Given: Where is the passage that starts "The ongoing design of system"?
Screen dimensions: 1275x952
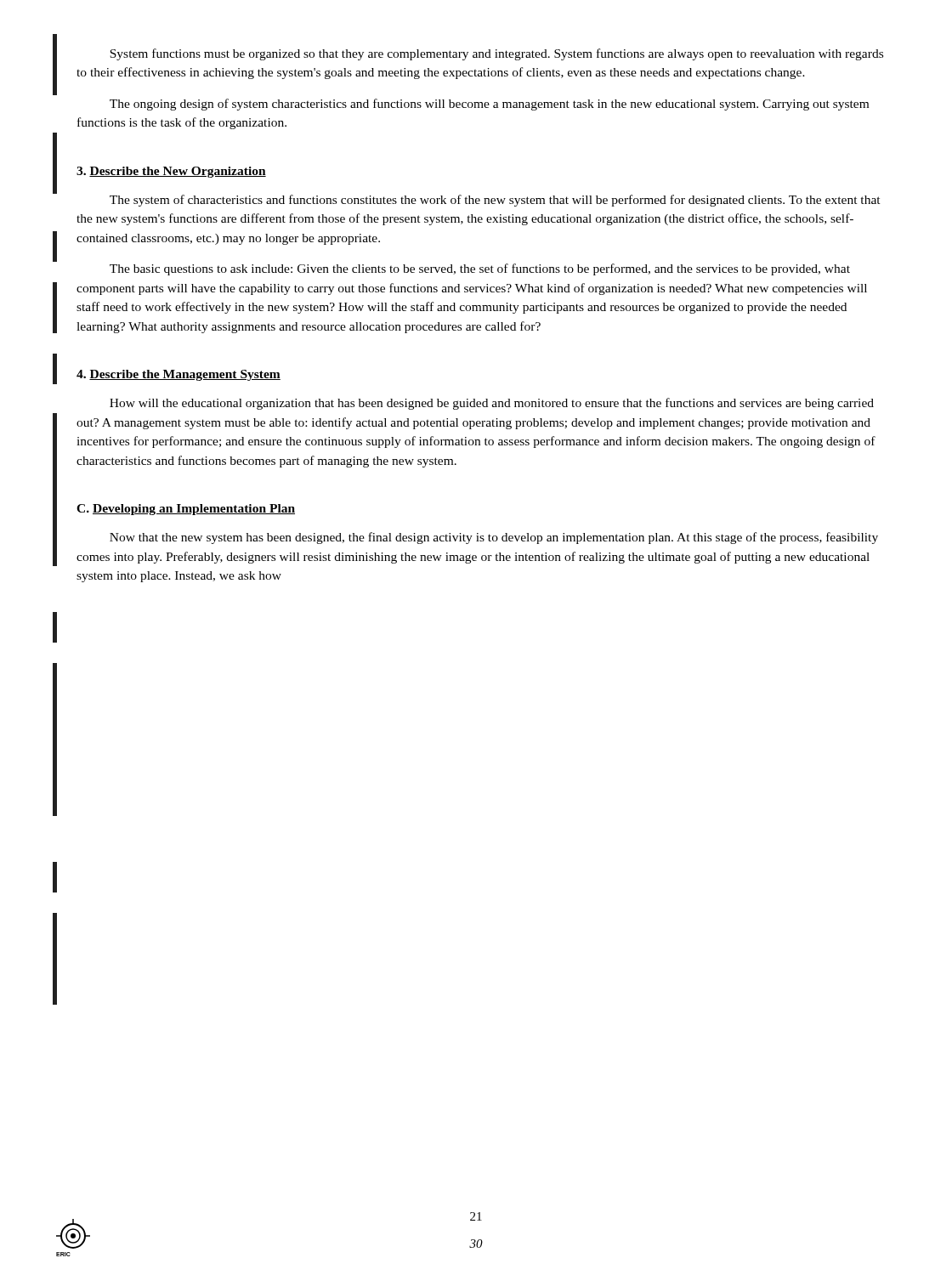Looking at the screenshot, I should pos(485,113).
